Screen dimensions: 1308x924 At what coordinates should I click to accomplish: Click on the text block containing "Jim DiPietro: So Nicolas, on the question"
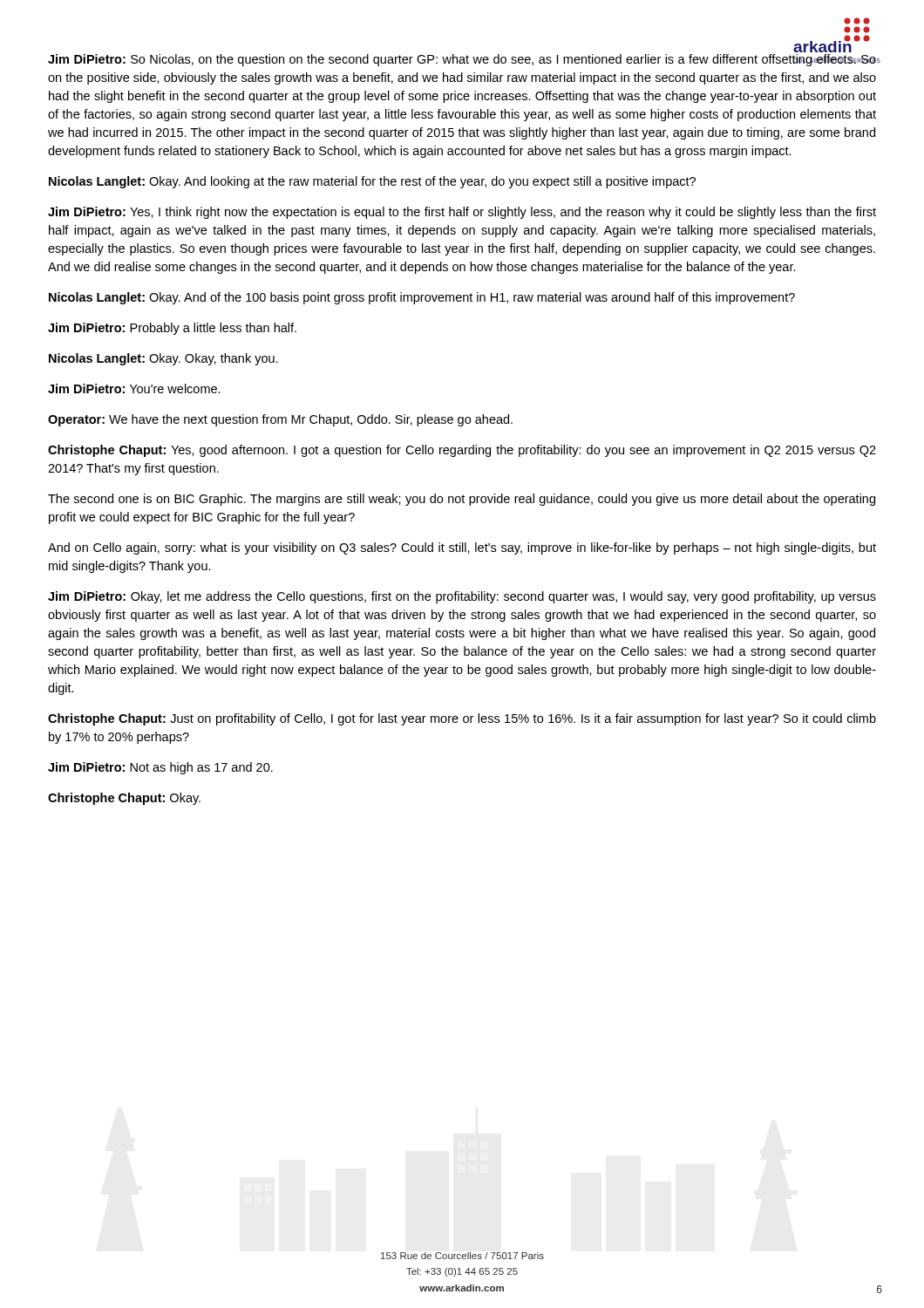pyautogui.click(x=462, y=105)
